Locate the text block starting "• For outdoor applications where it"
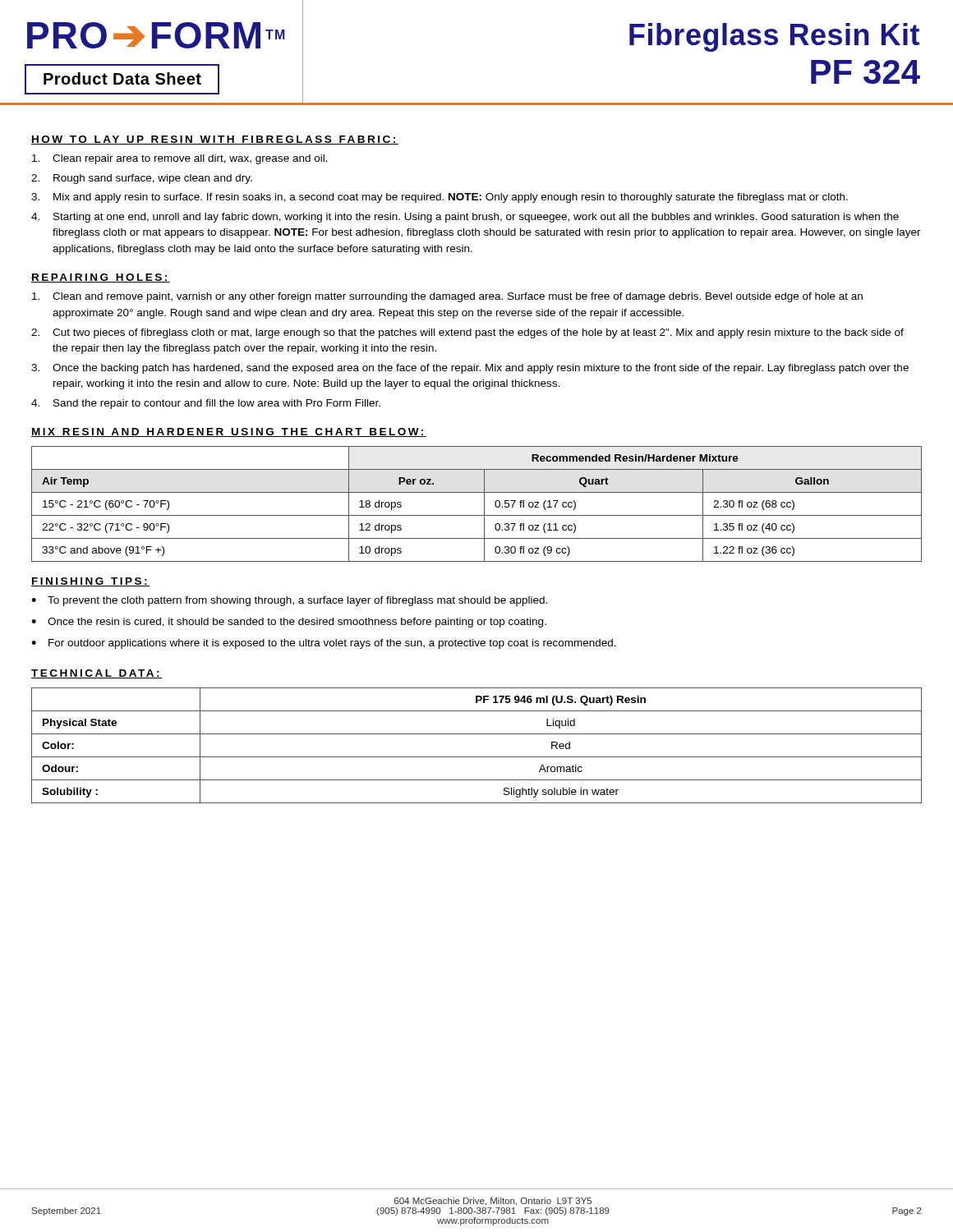953x1232 pixels. pyautogui.click(x=476, y=643)
